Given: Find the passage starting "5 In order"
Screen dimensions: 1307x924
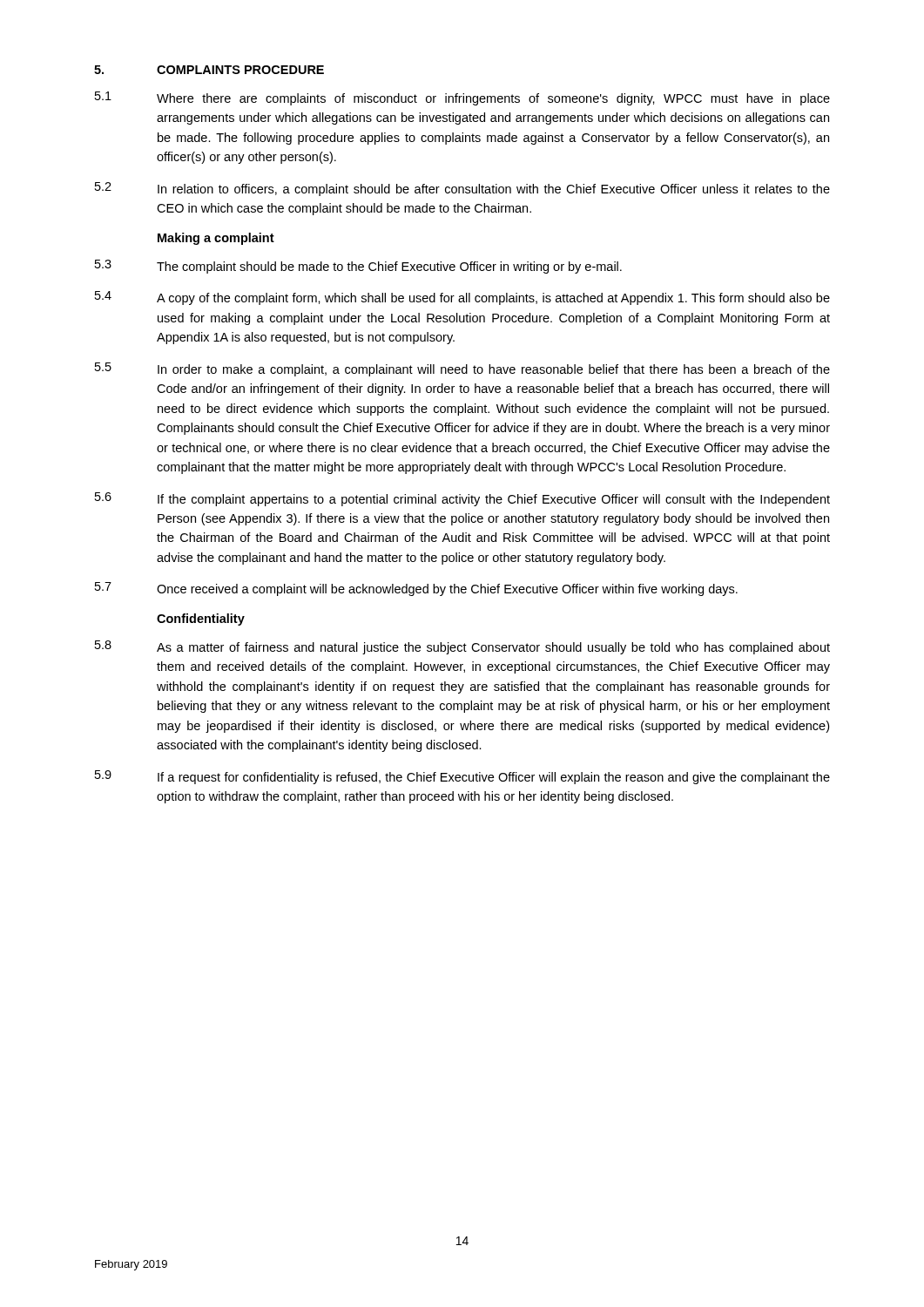Looking at the screenshot, I should (x=462, y=418).
